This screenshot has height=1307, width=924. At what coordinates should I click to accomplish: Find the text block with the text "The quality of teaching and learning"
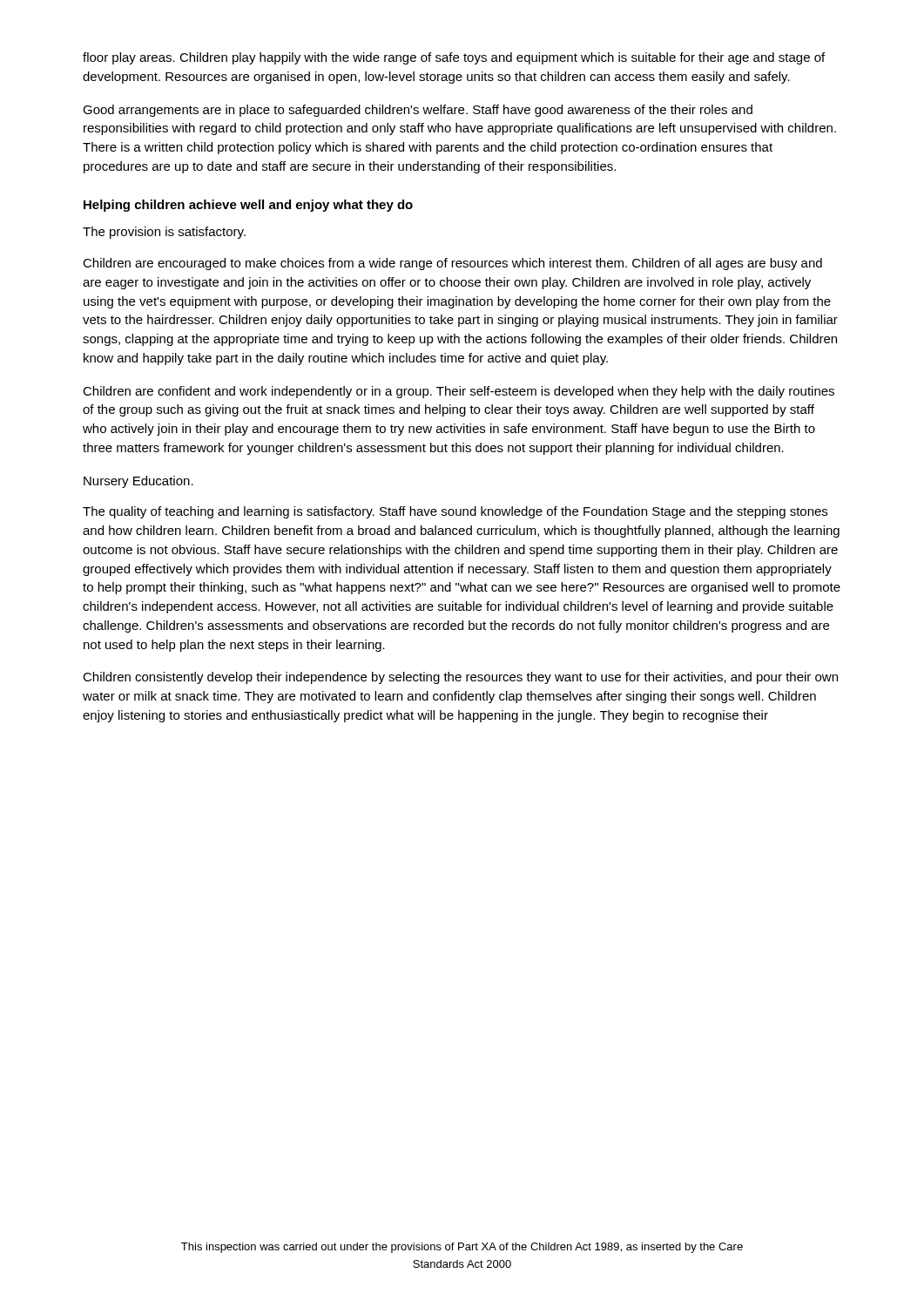[462, 578]
